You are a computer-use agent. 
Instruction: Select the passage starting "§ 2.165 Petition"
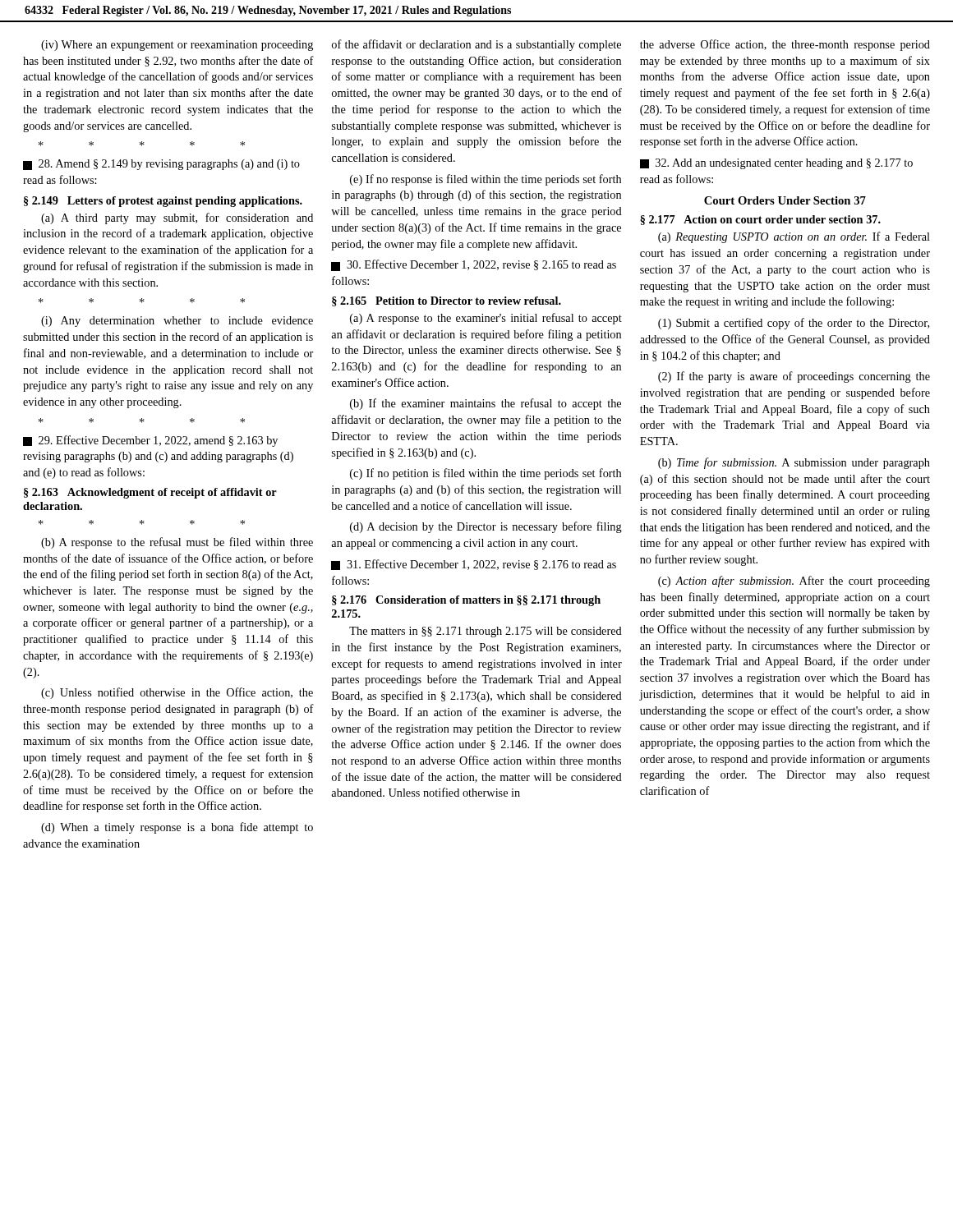click(x=446, y=300)
